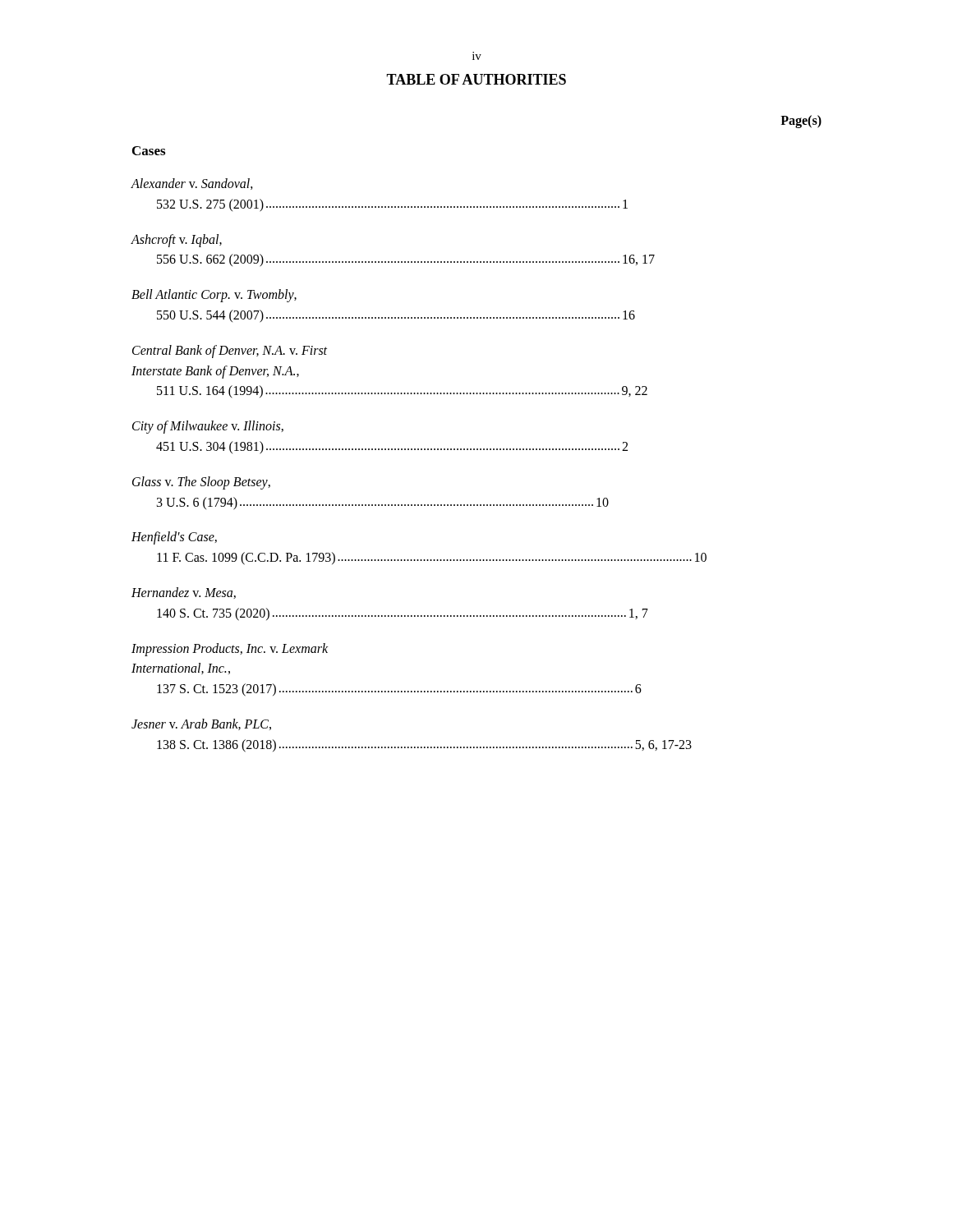Point to the block beginning "Jesner v. Arab Bank, PLC, 138 S. Ct."

pyautogui.click(x=476, y=735)
